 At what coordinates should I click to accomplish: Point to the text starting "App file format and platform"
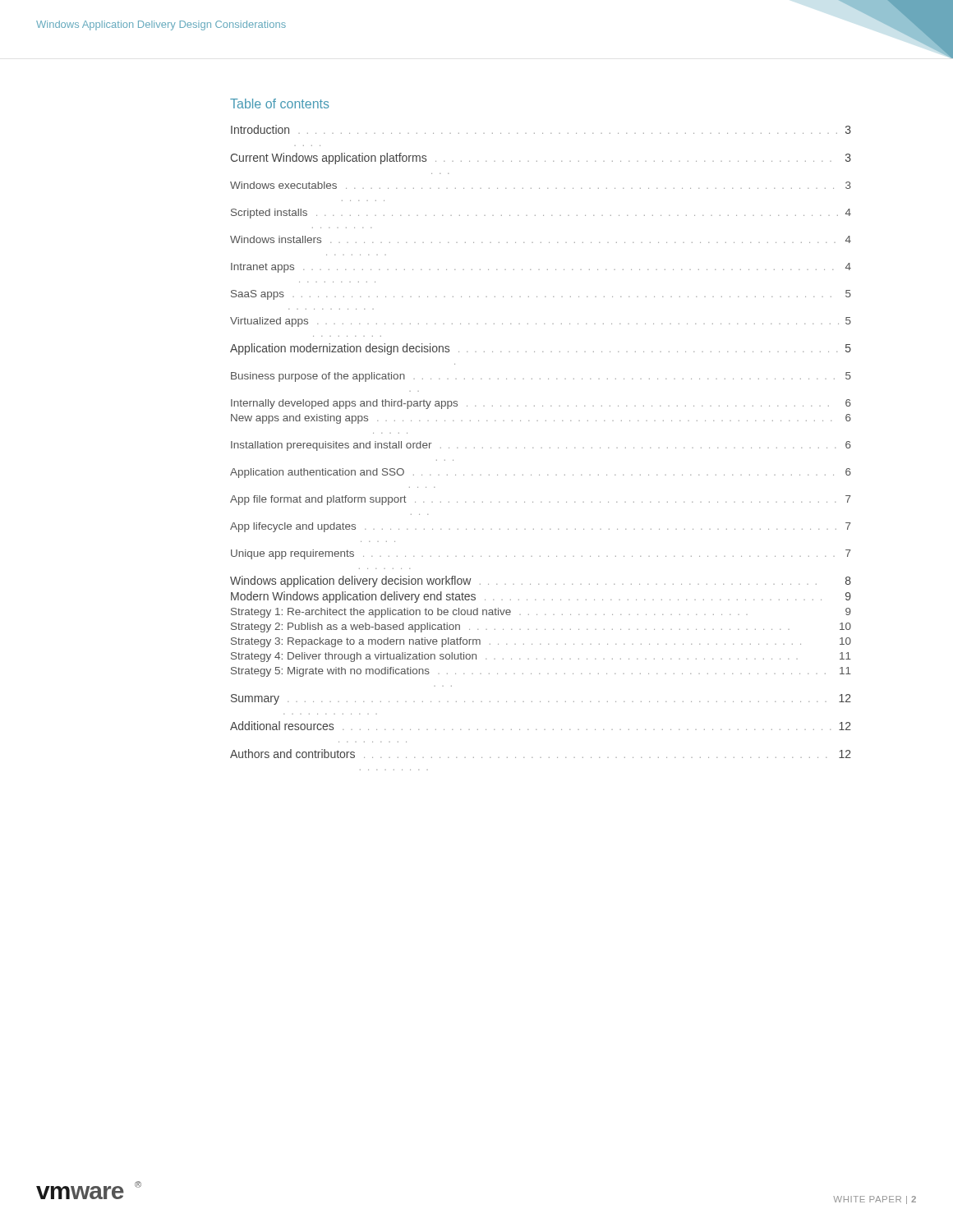541,505
